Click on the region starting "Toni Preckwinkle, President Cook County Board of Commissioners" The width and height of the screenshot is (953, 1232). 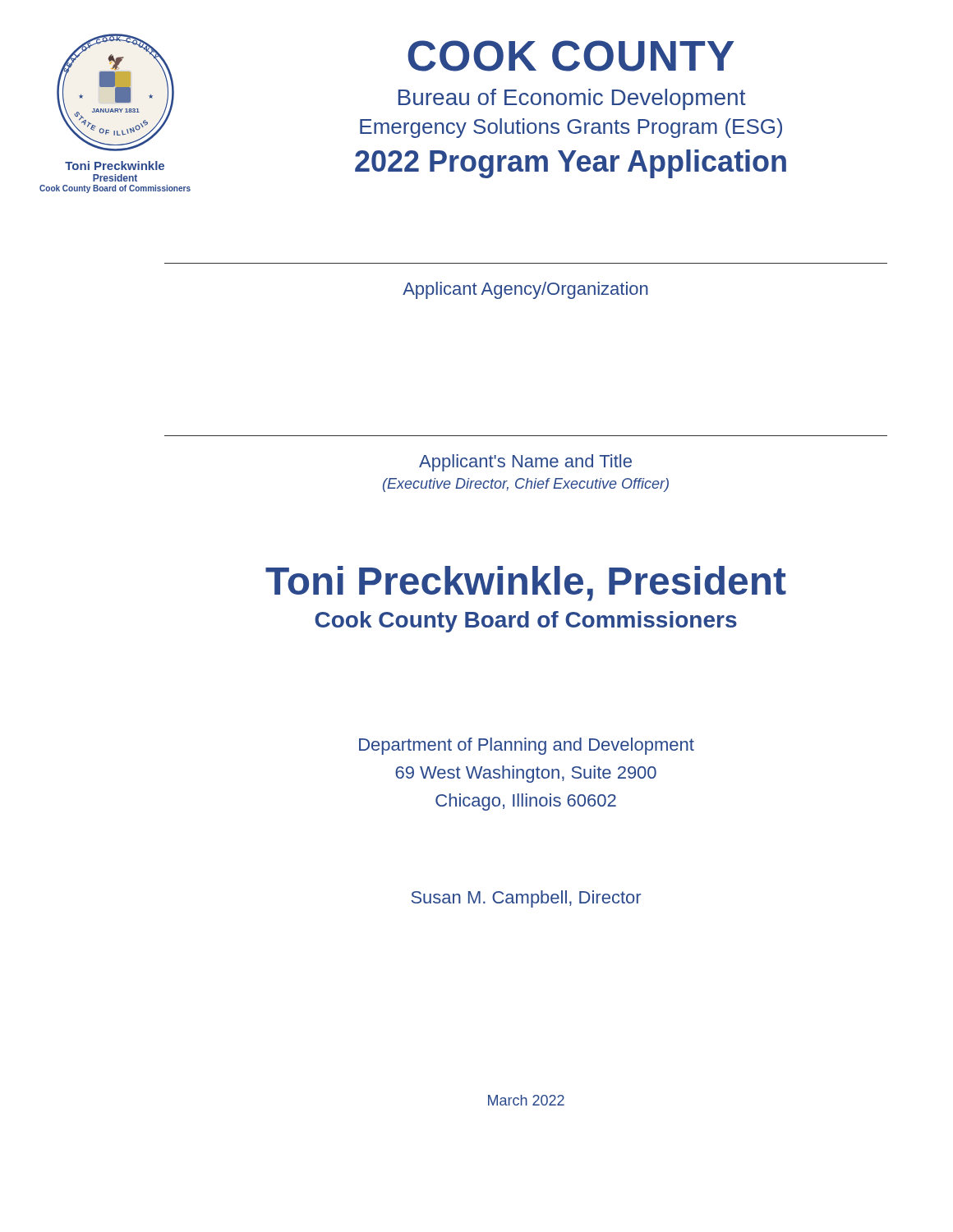(526, 596)
